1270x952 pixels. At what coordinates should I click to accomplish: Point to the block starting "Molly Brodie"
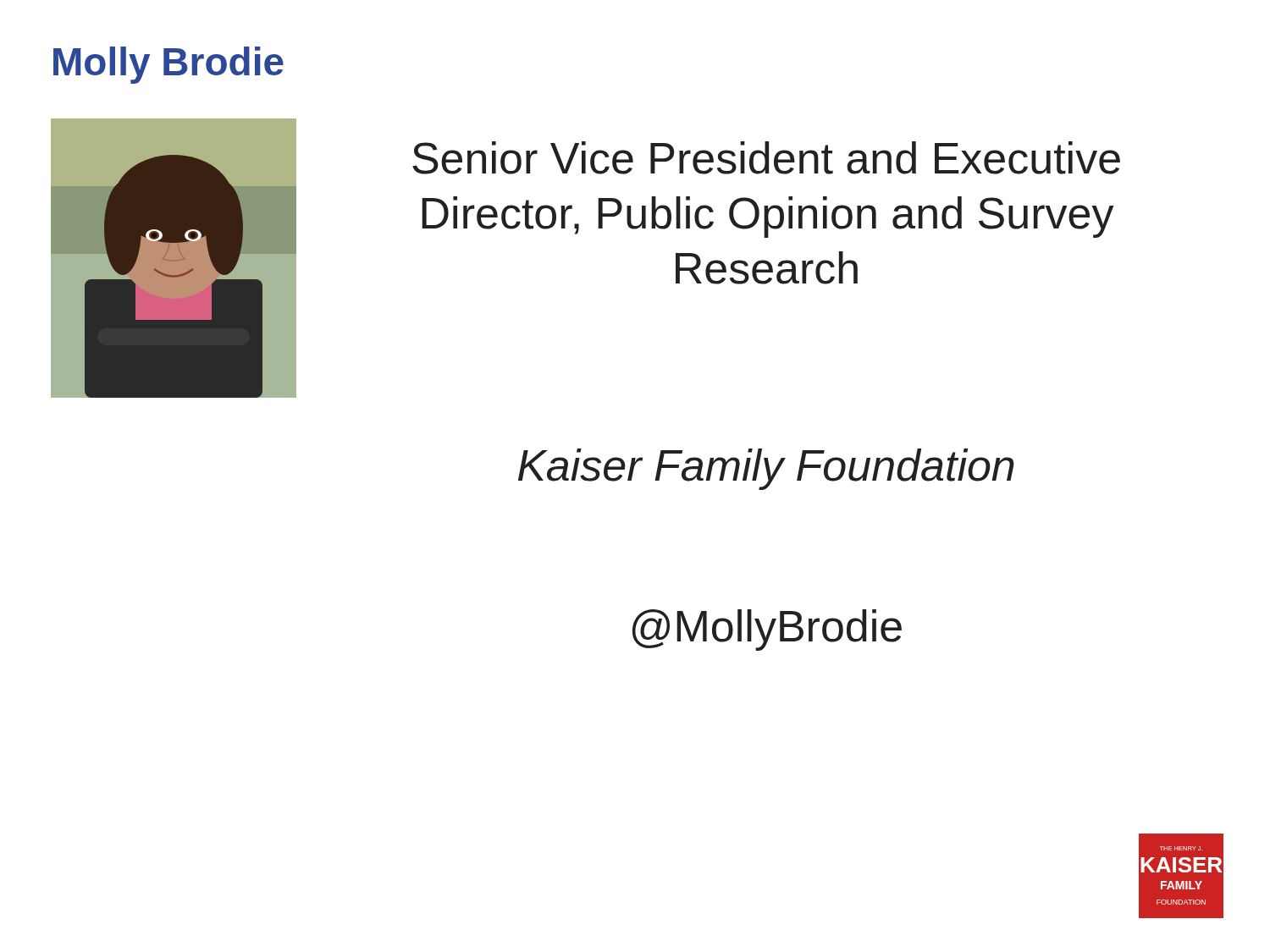click(x=168, y=62)
